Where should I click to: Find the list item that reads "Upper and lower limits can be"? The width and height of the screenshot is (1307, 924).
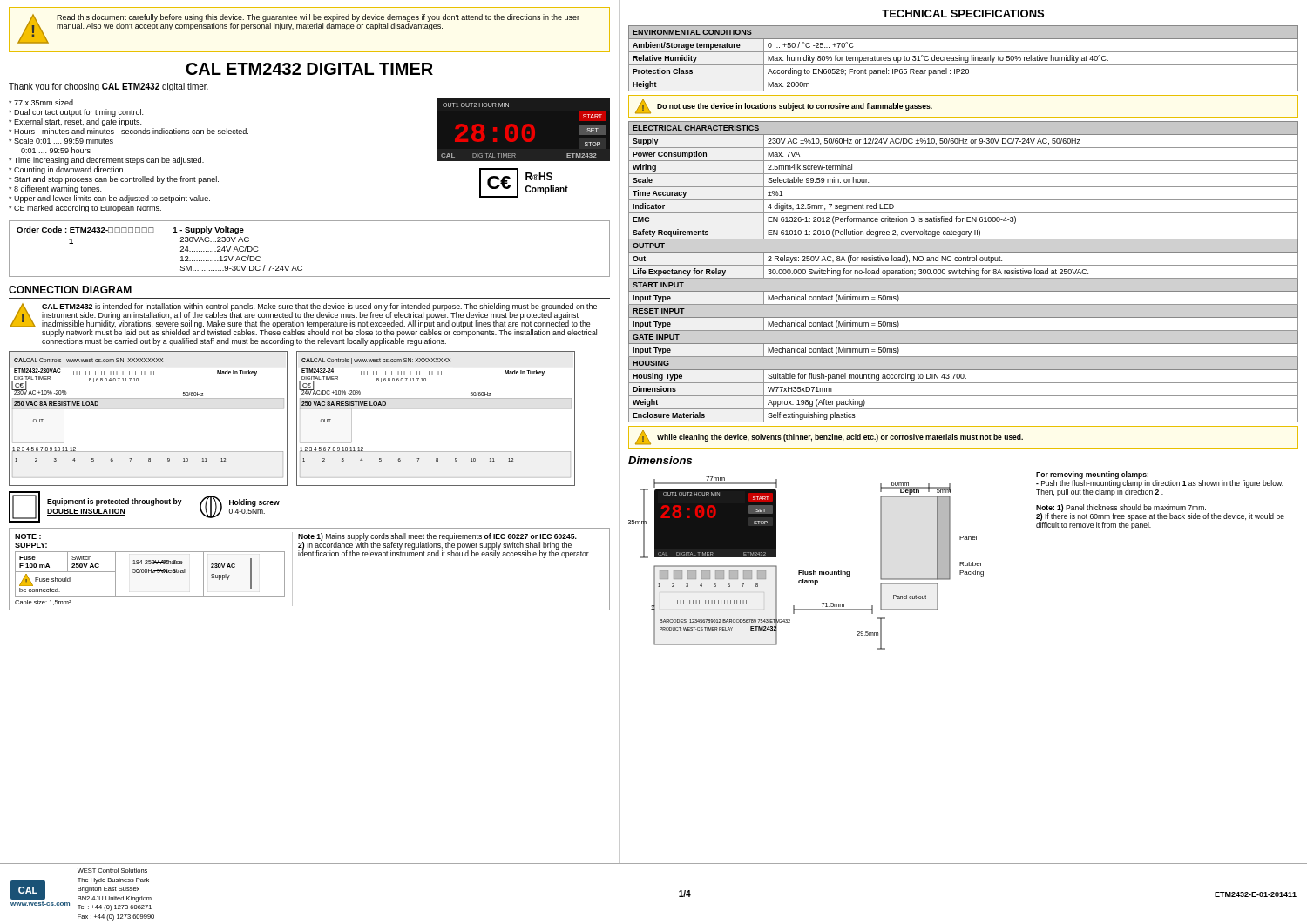coord(110,199)
